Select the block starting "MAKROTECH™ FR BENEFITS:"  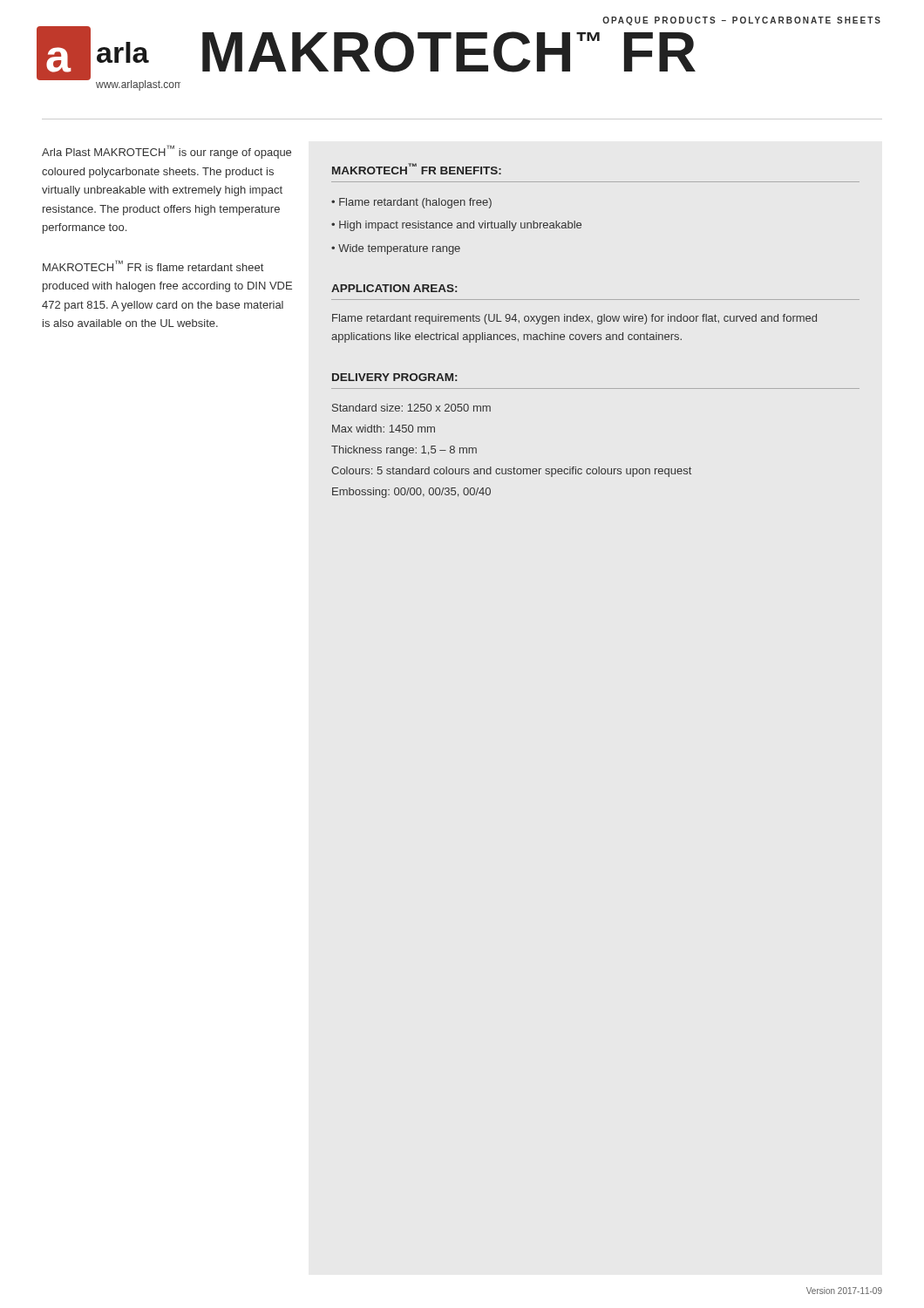417,169
